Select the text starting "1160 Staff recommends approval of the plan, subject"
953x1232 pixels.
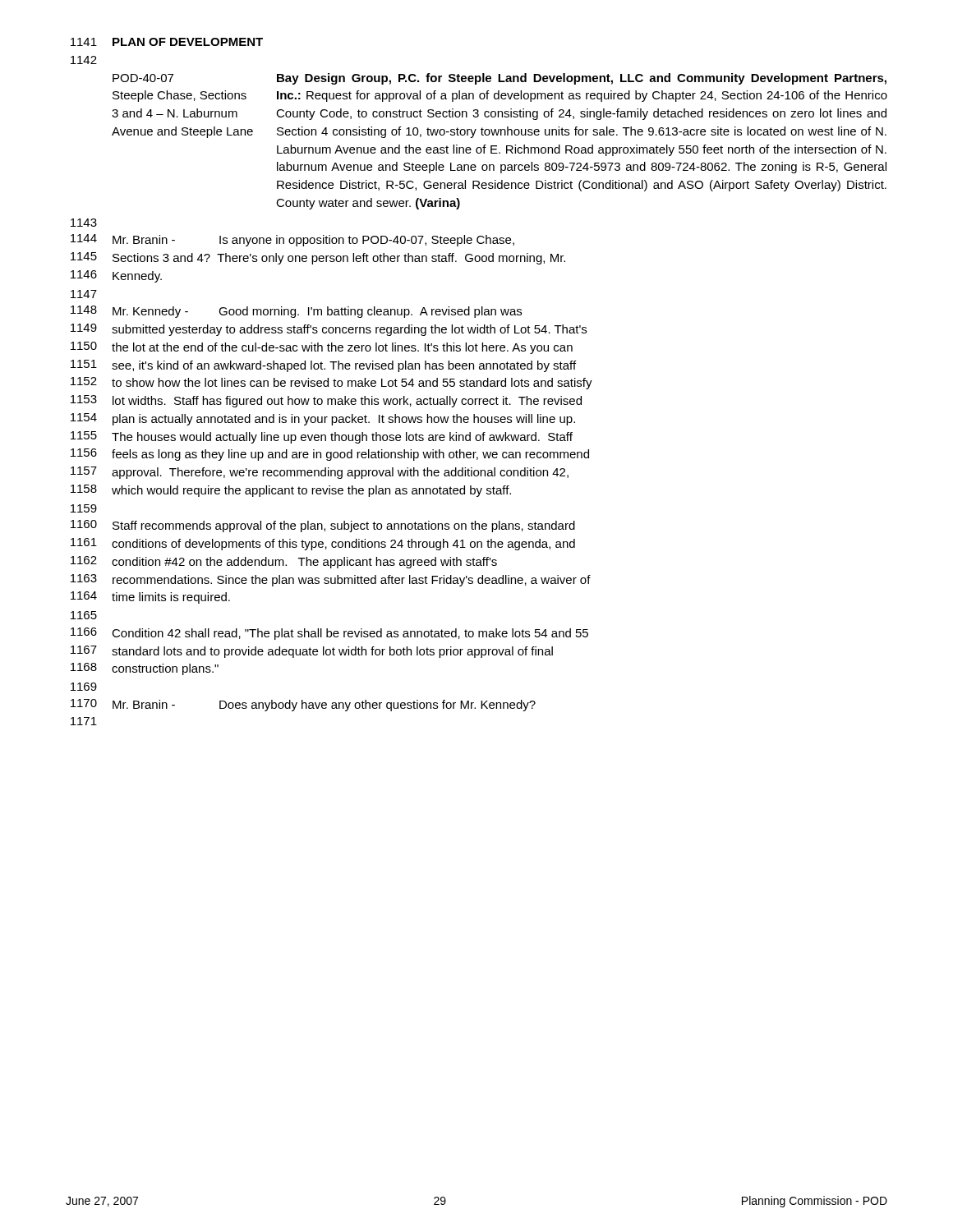(x=476, y=561)
